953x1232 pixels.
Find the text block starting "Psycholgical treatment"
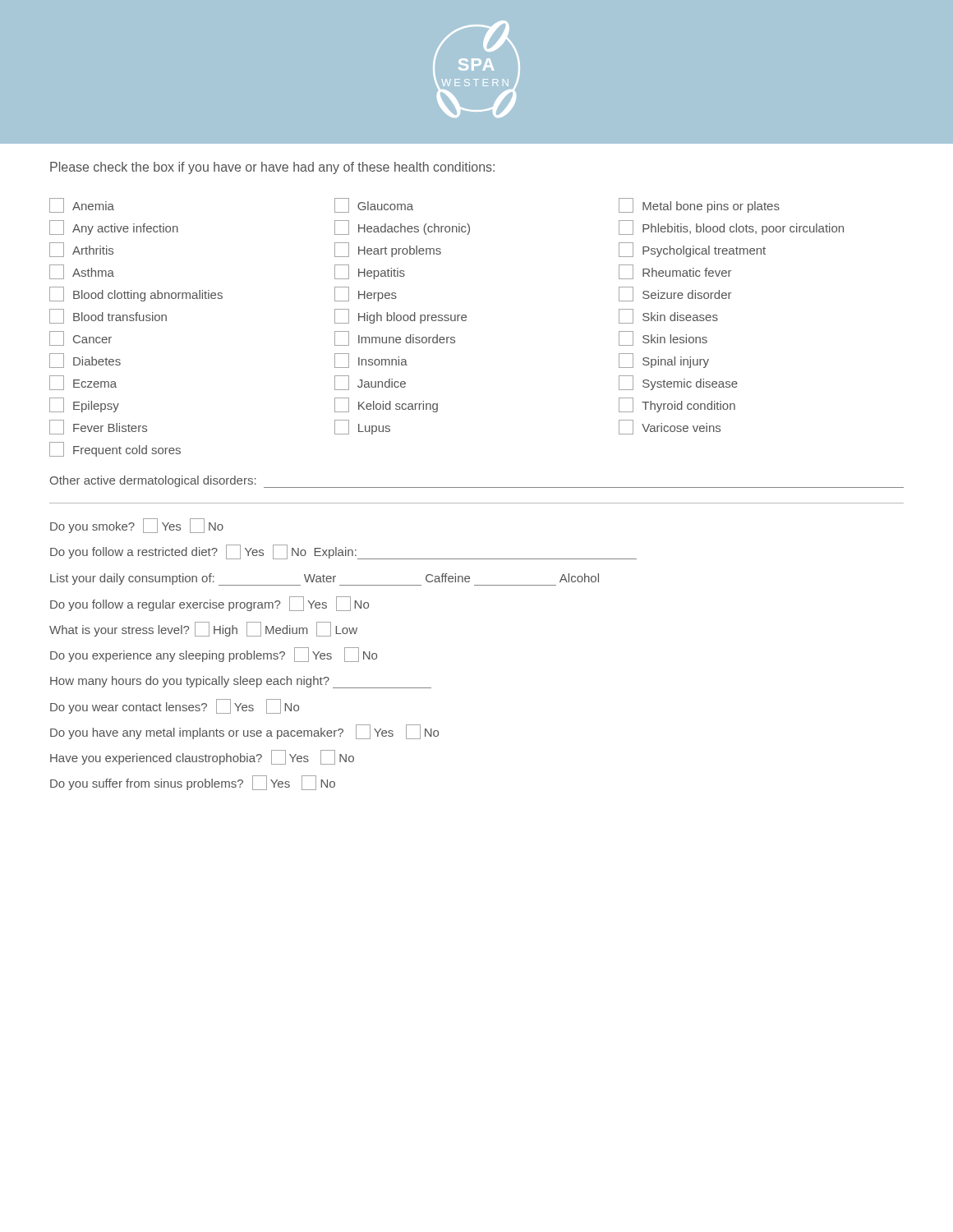coord(692,250)
